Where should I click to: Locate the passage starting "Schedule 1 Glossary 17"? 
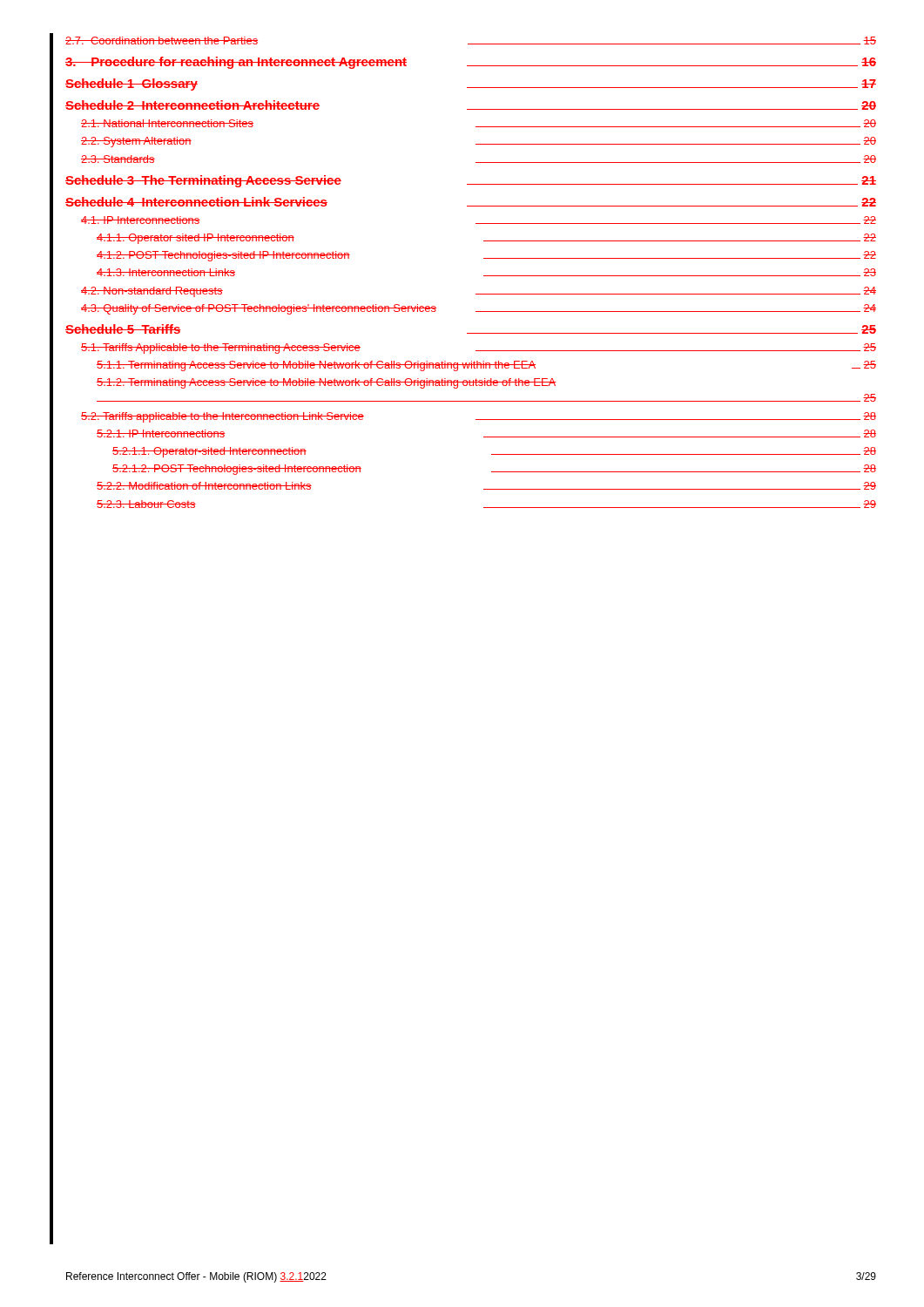[x=471, y=83]
